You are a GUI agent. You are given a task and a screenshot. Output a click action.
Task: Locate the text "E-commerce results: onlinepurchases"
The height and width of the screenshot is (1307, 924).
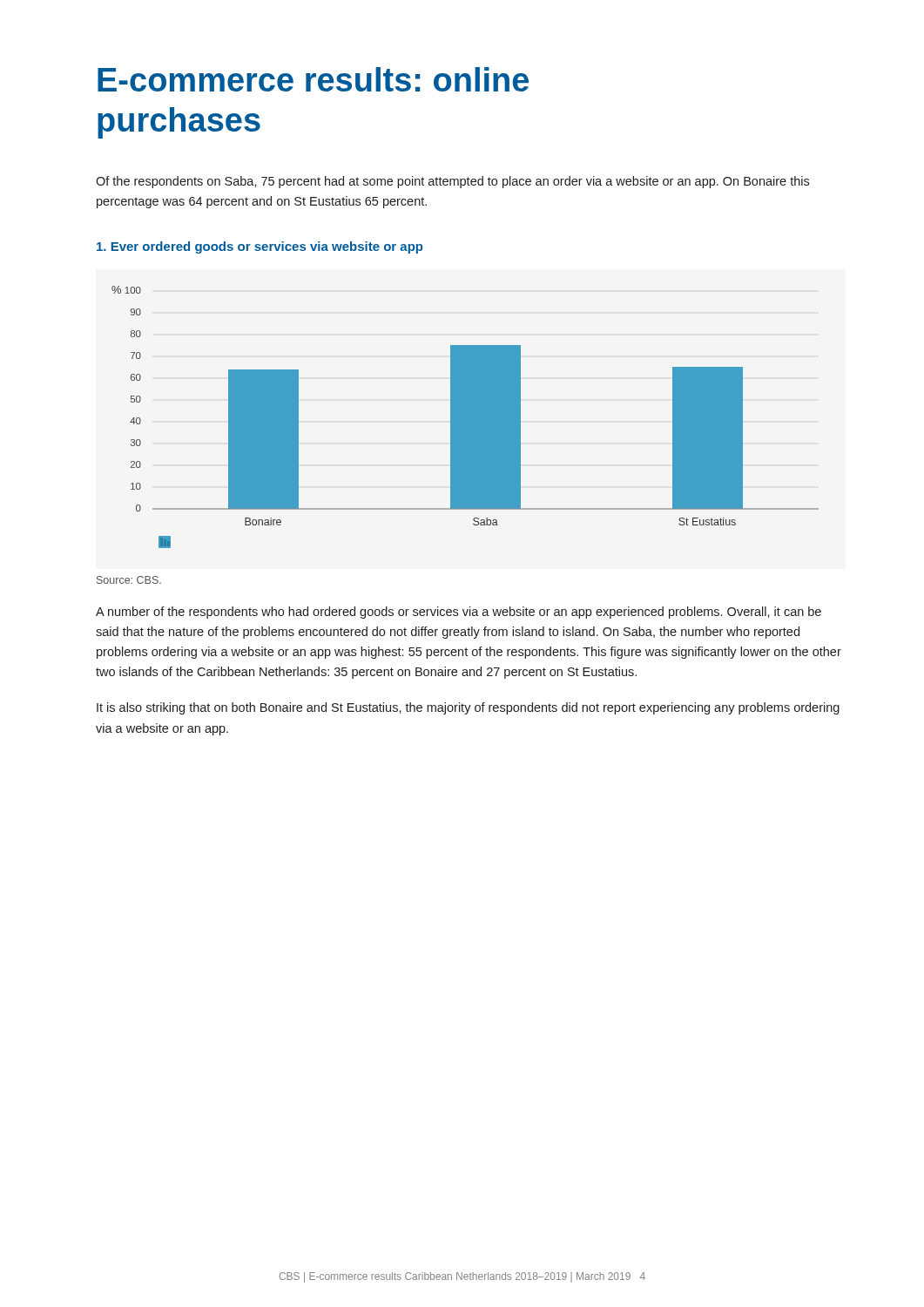pos(313,100)
